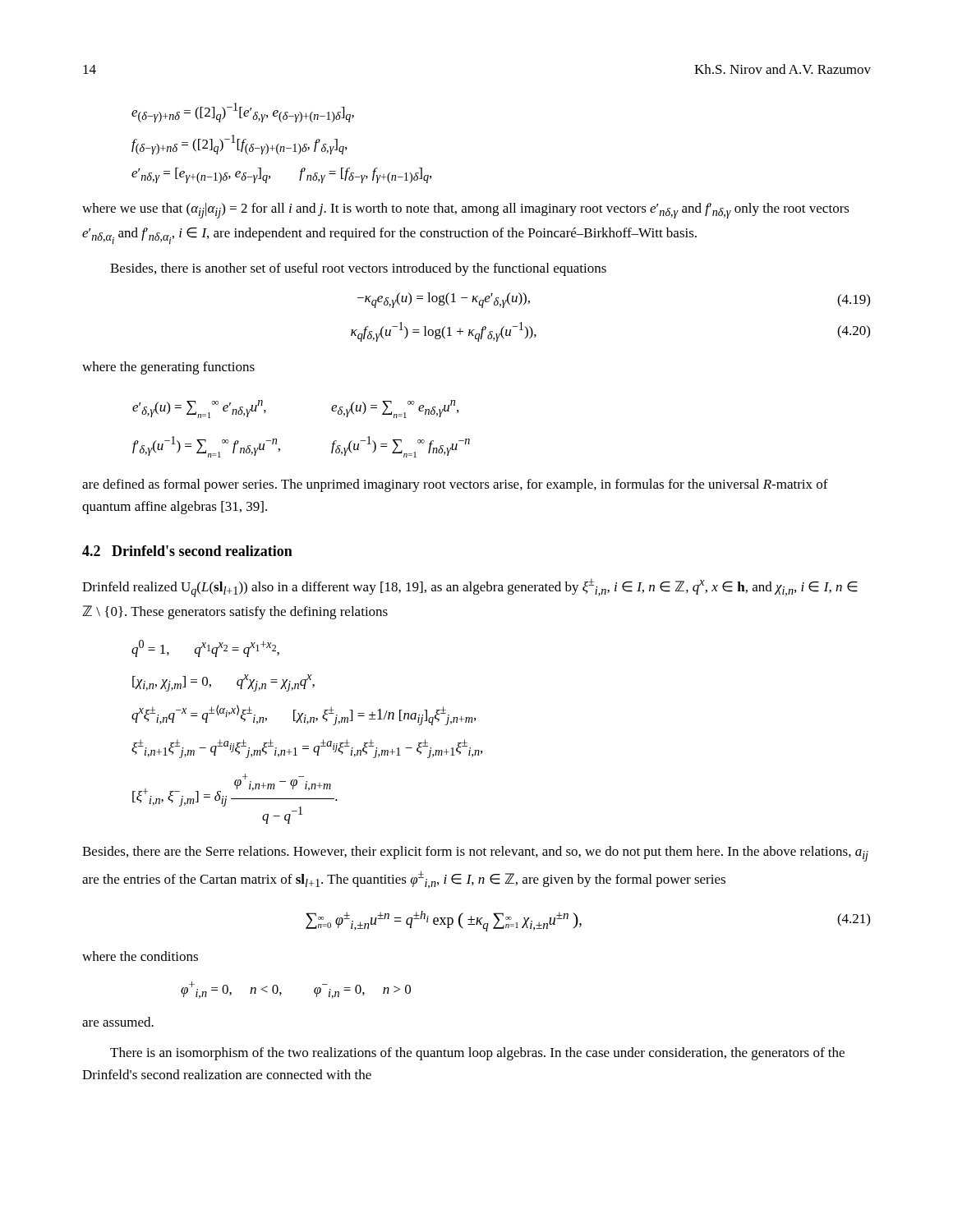
Task: Find the text block that reads "Besides, there are the Serre relations. However,"
Action: [x=476, y=867]
